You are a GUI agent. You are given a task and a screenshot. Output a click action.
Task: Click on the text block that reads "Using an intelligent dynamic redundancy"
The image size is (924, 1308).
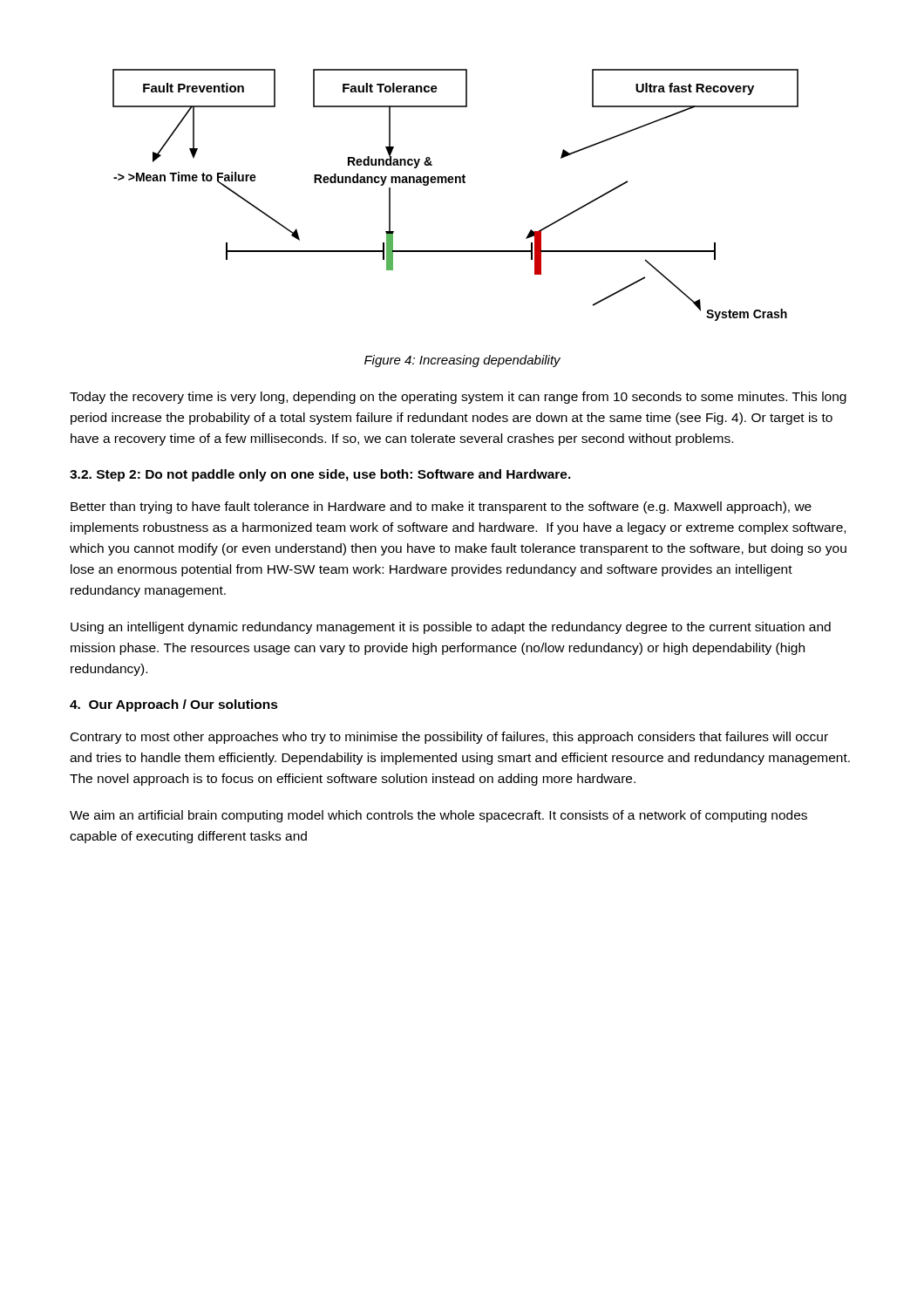tap(451, 647)
